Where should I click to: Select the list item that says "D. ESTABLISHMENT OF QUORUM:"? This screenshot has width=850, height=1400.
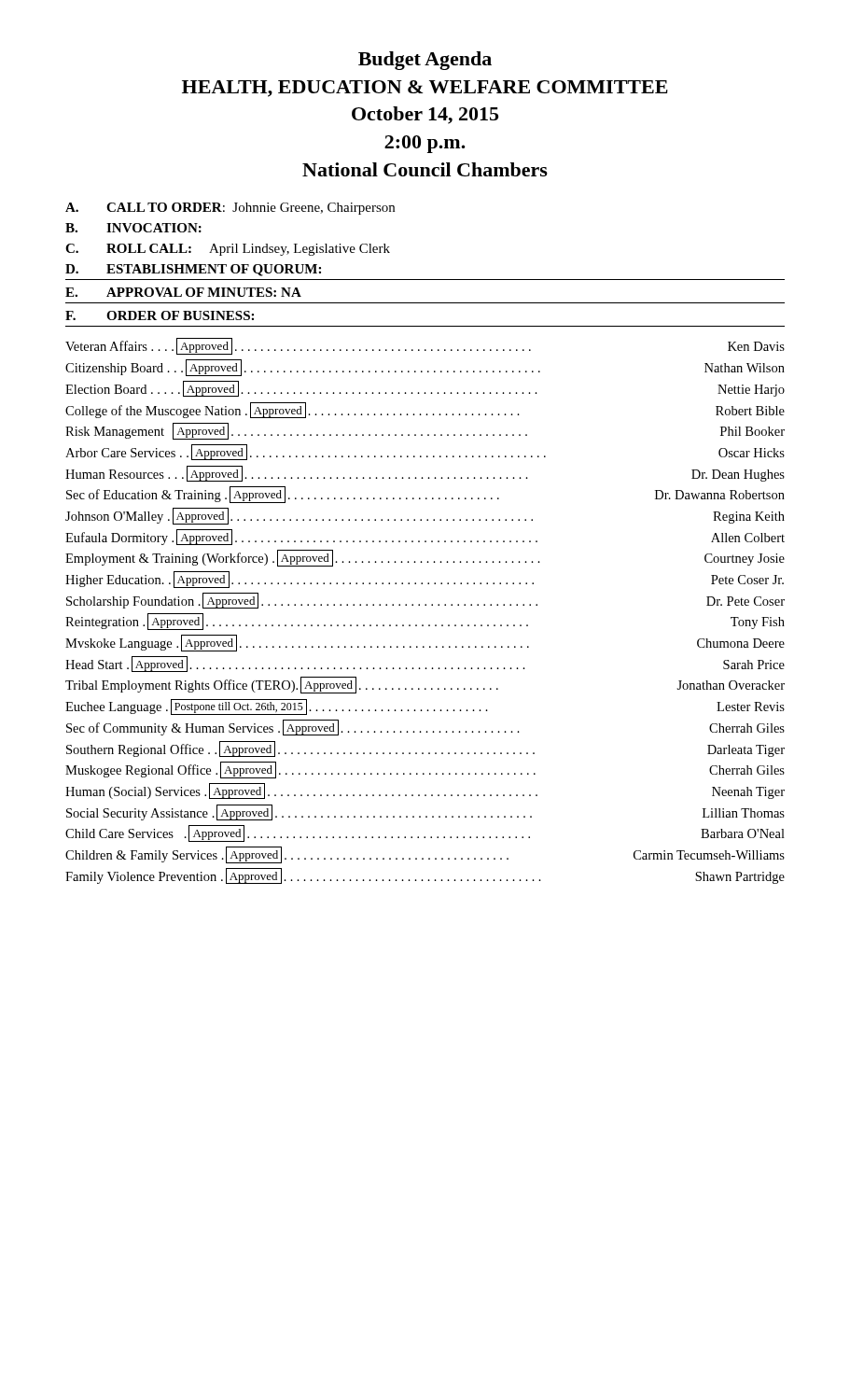point(425,270)
